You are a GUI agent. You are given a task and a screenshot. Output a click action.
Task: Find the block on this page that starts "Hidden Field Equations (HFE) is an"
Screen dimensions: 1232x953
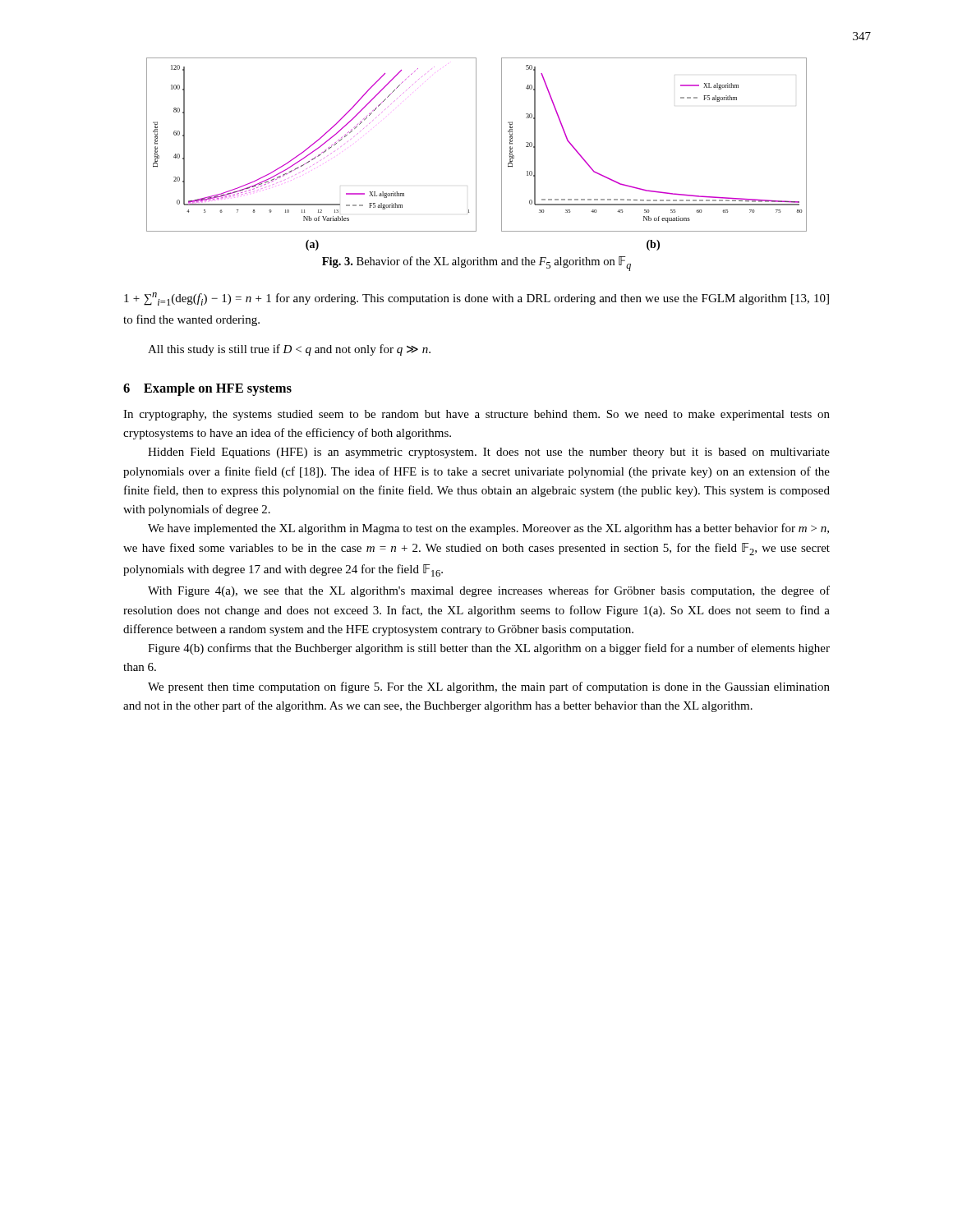tap(476, 481)
